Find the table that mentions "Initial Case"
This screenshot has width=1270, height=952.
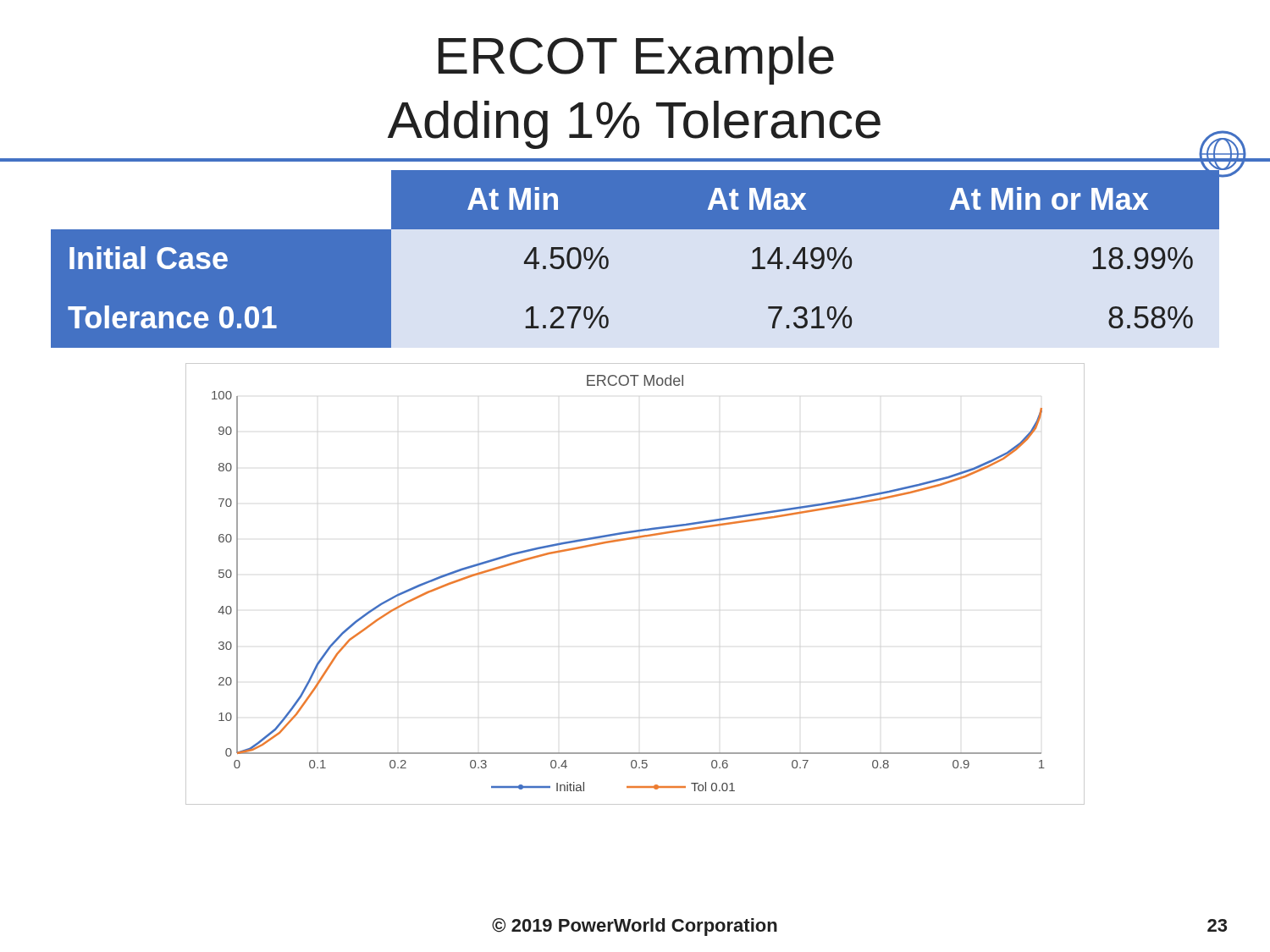[635, 259]
